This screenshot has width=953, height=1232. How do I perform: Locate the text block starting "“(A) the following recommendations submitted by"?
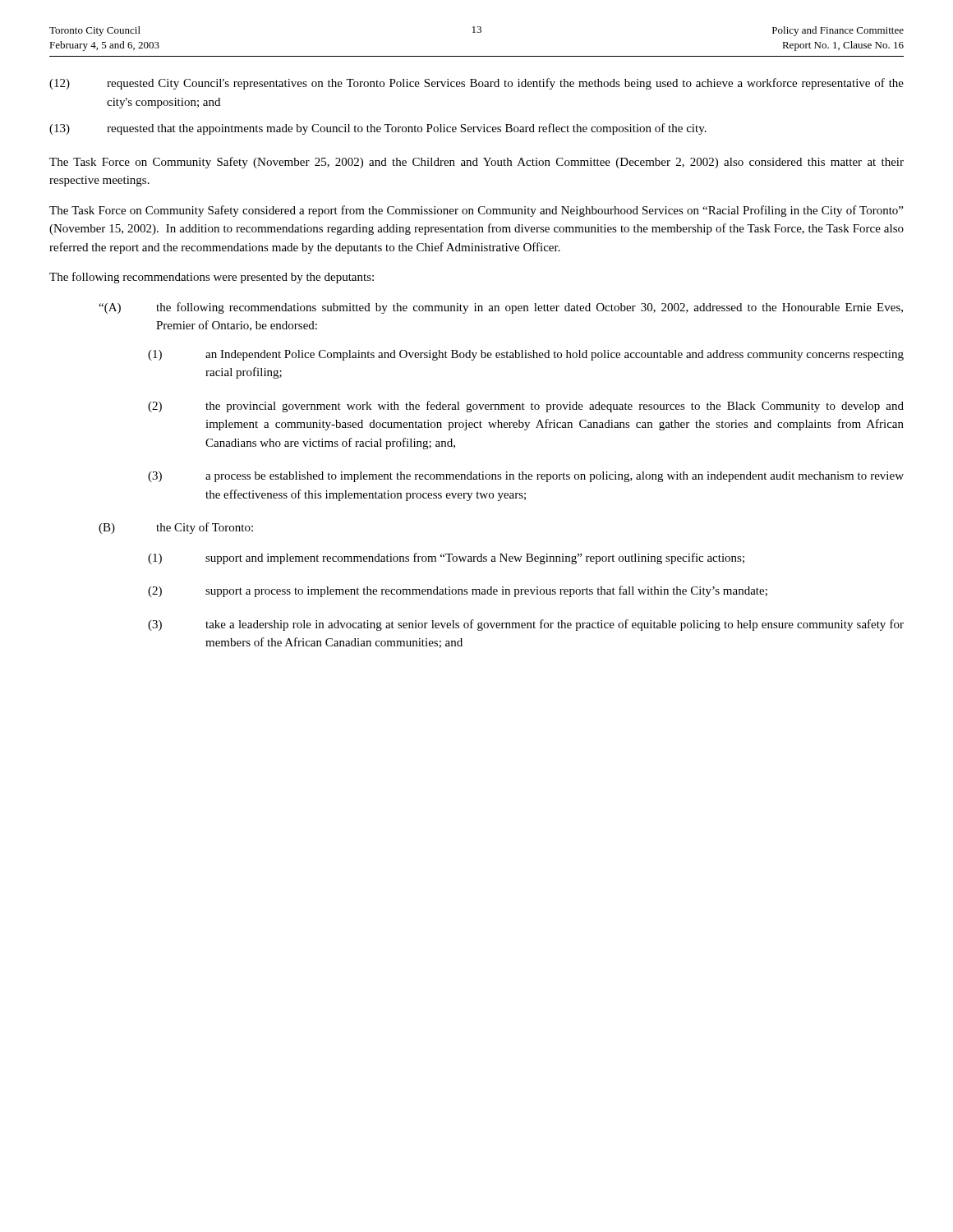[x=501, y=316]
